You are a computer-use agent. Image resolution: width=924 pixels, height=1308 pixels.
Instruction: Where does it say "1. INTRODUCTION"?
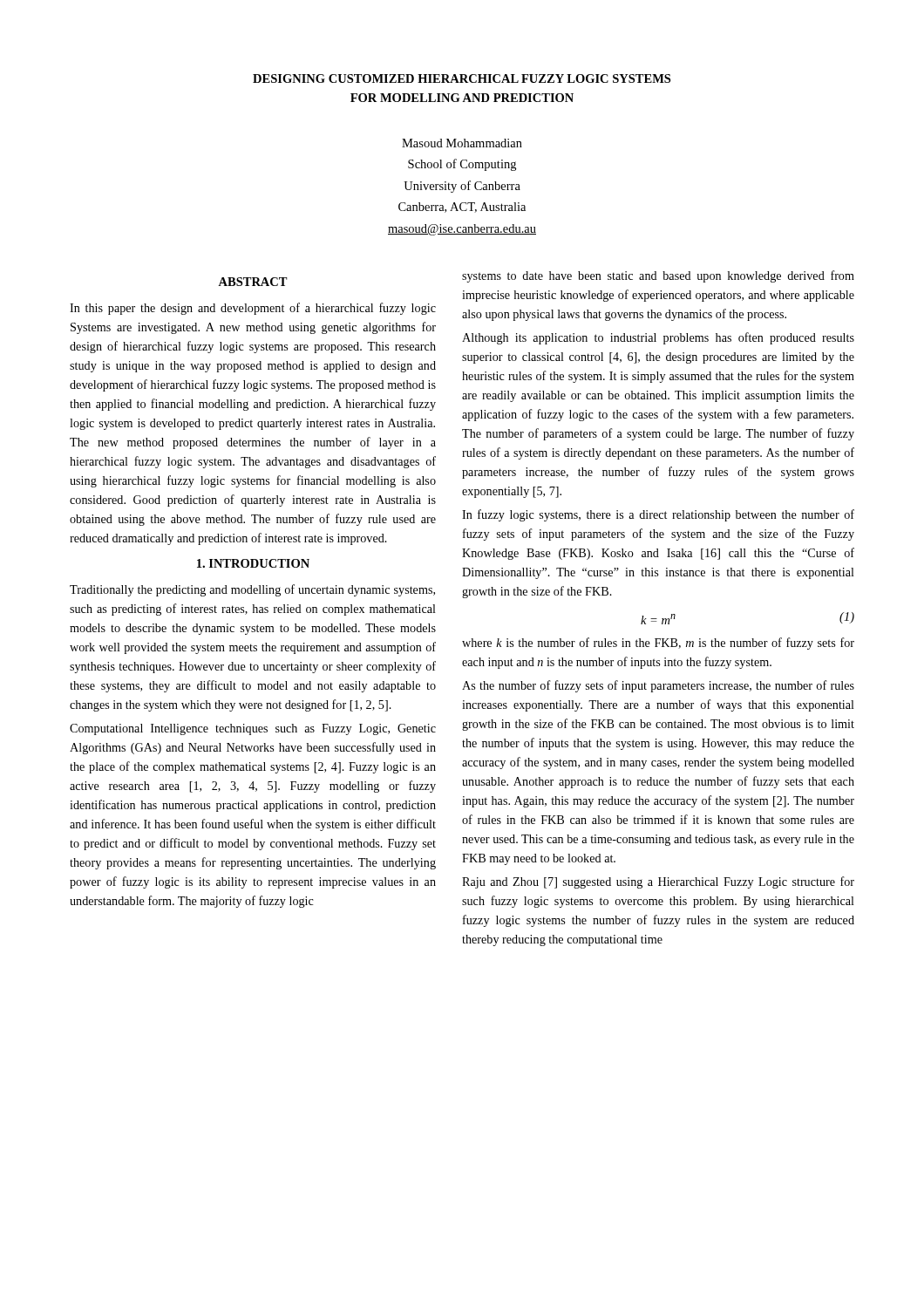pos(253,563)
